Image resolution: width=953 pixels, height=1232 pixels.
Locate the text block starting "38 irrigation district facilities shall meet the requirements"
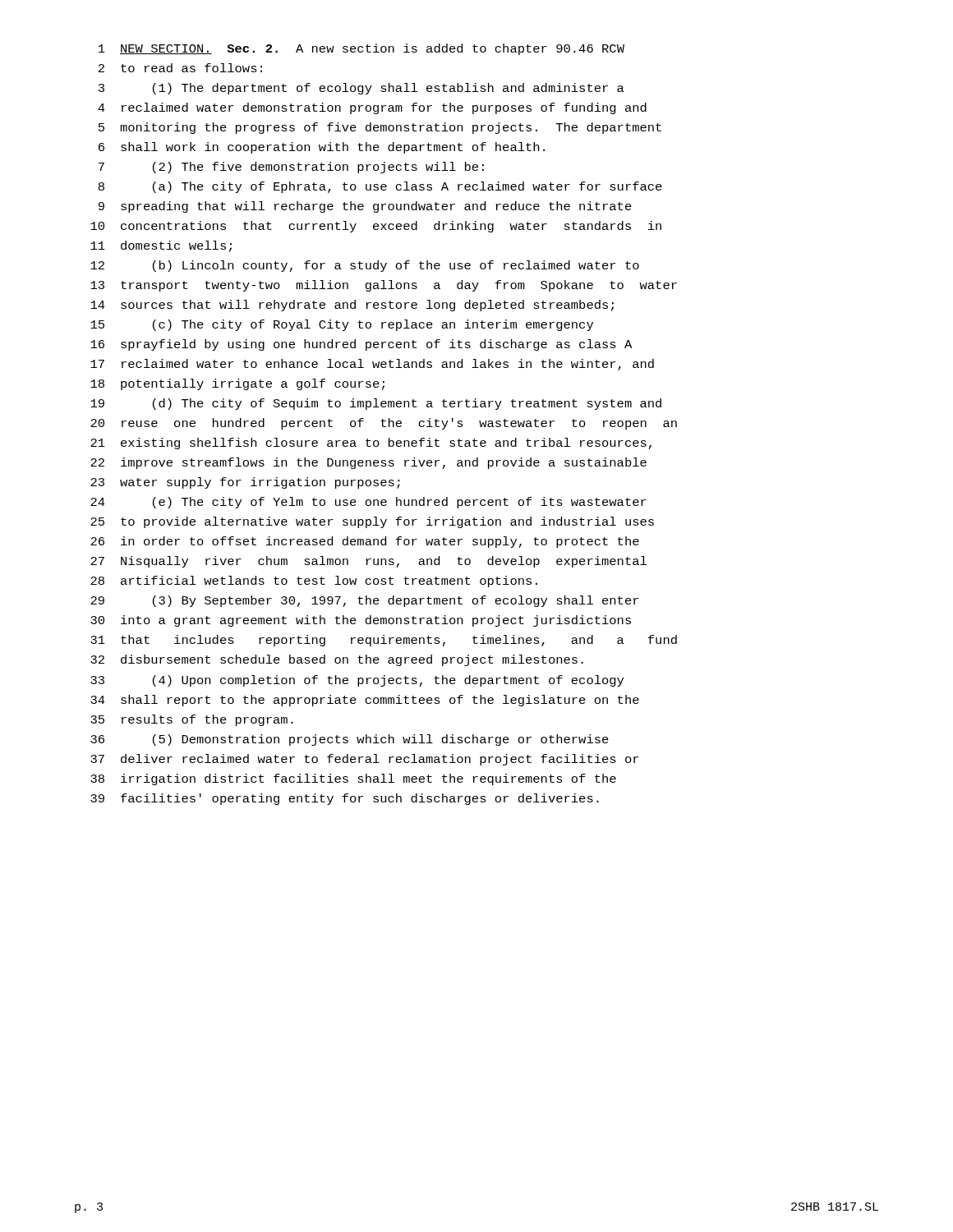click(476, 779)
